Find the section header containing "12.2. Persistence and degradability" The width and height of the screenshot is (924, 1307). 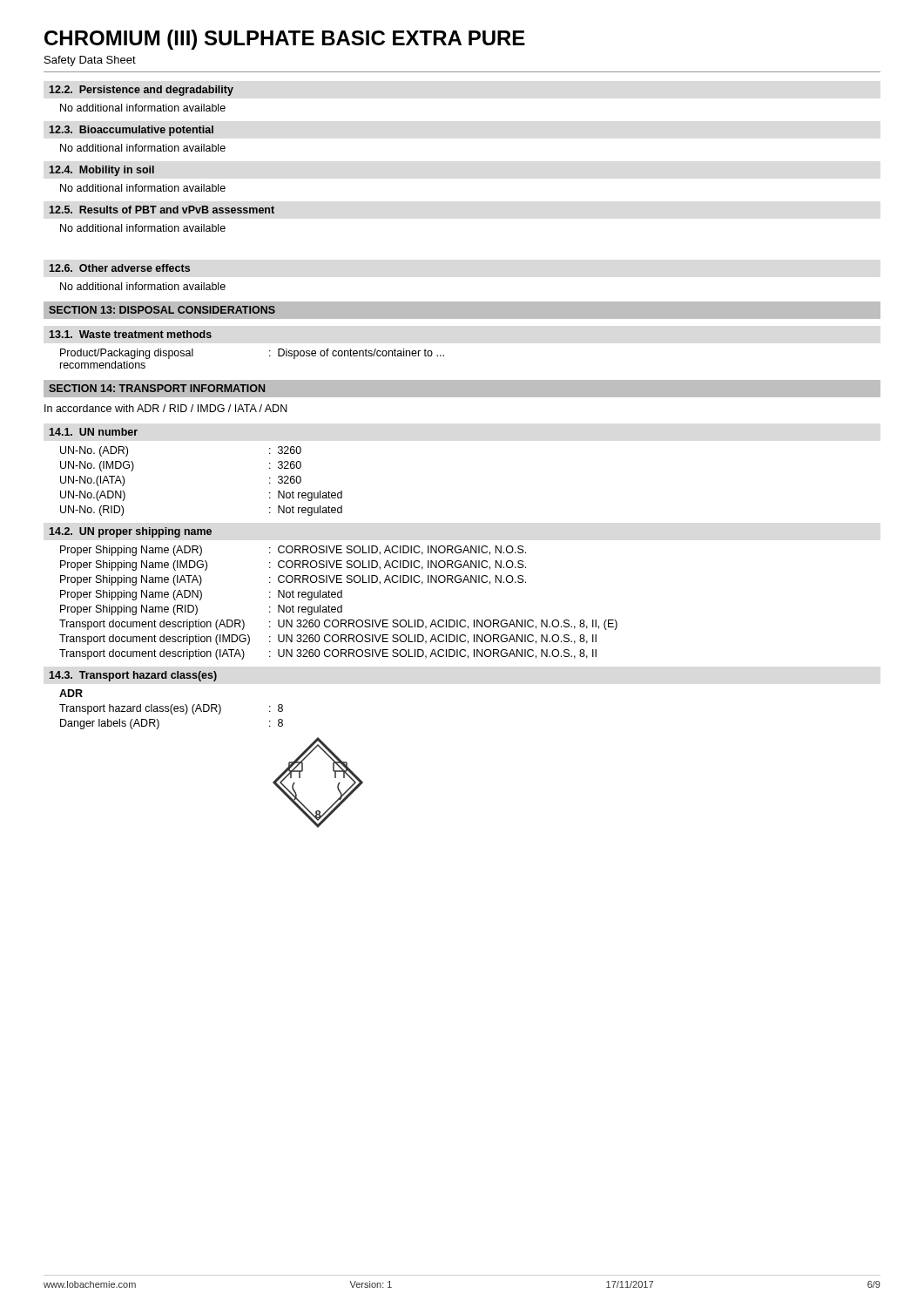[141, 90]
